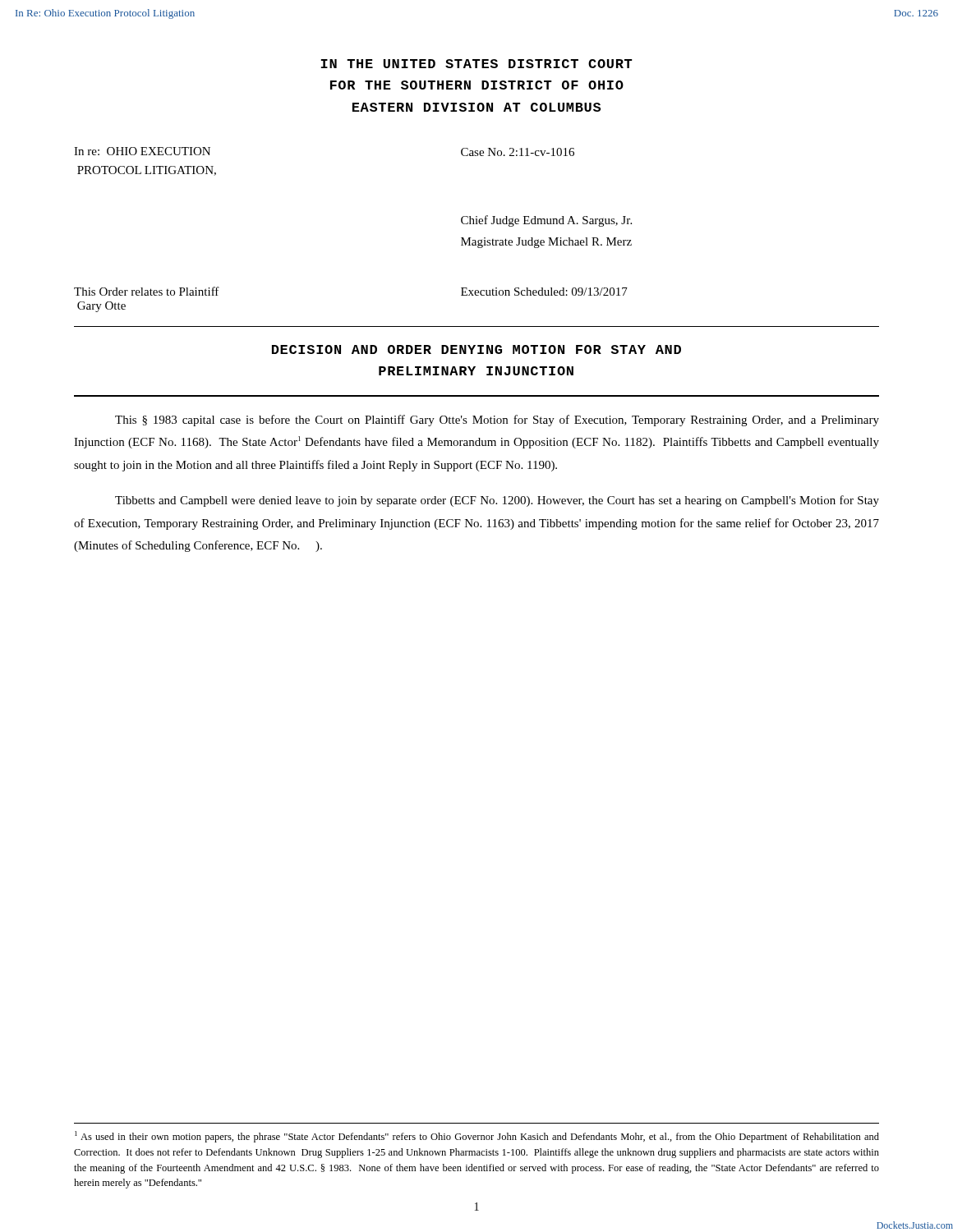Select the text block starting "Chief Judge Edmund A. Sargus,"

click(x=547, y=231)
